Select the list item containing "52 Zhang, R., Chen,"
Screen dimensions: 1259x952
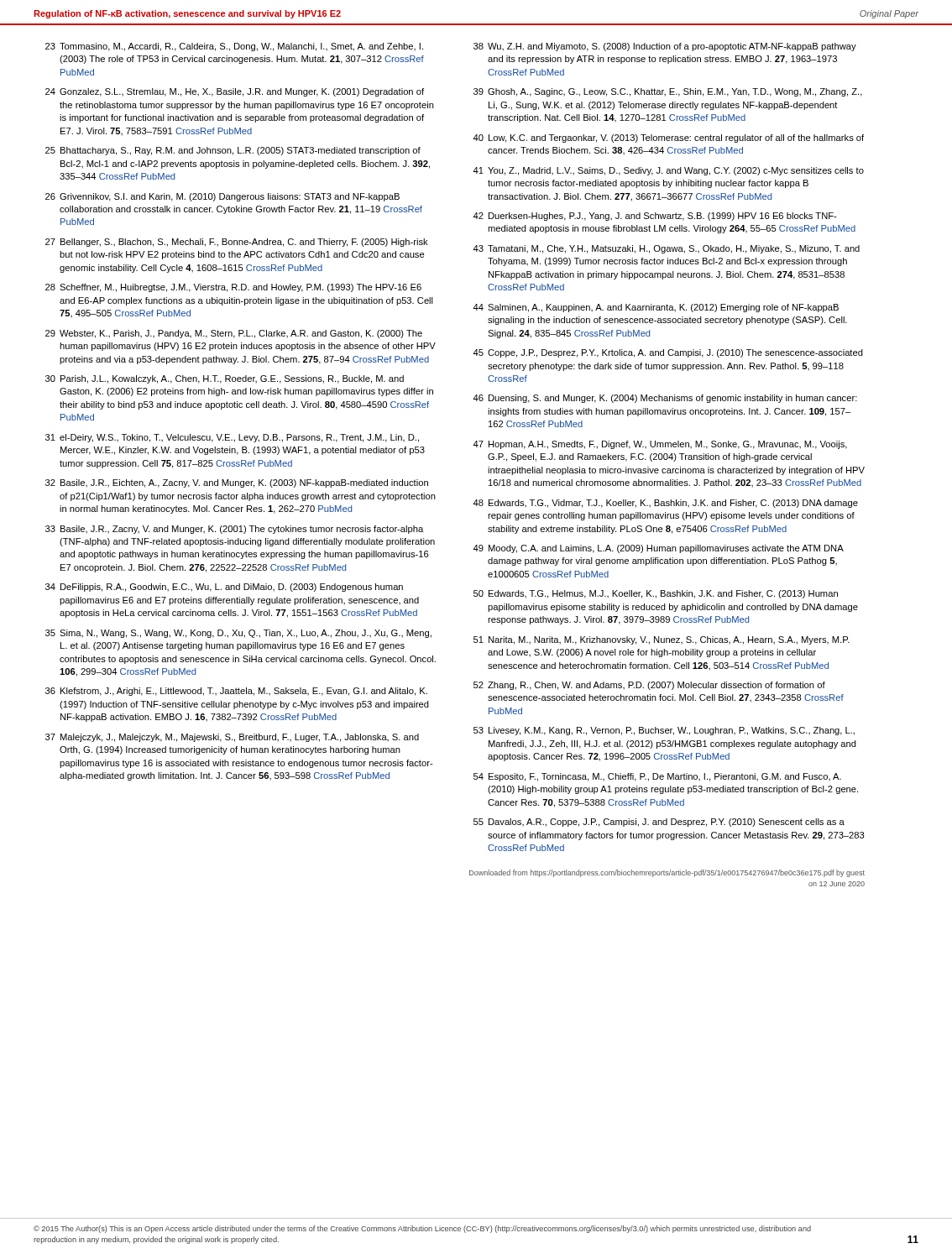[663, 699]
